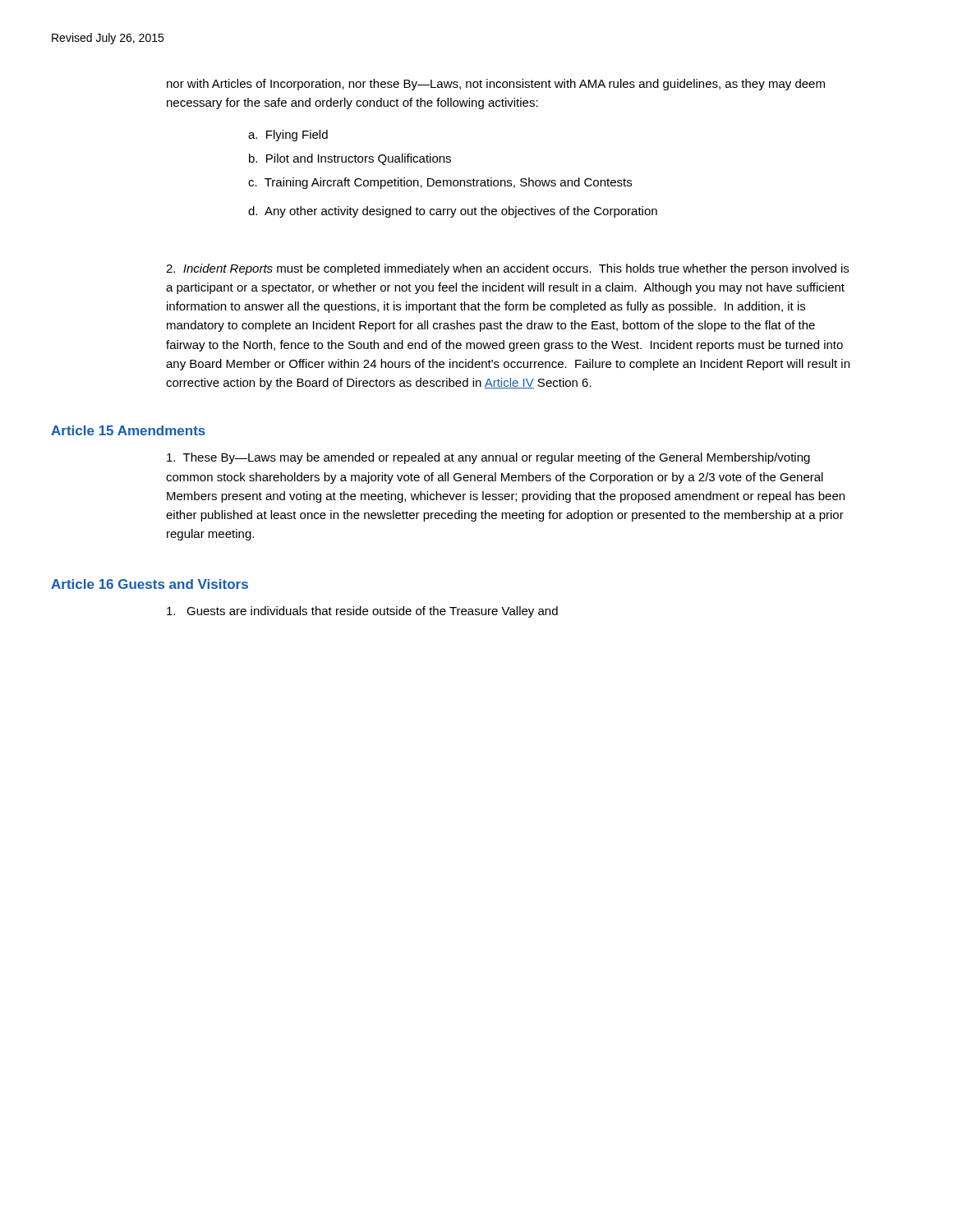The width and height of the screenshot is (953, 1232).
Task: Point to the block starting "Incident Reports must be"
Action: pos(508,325)
